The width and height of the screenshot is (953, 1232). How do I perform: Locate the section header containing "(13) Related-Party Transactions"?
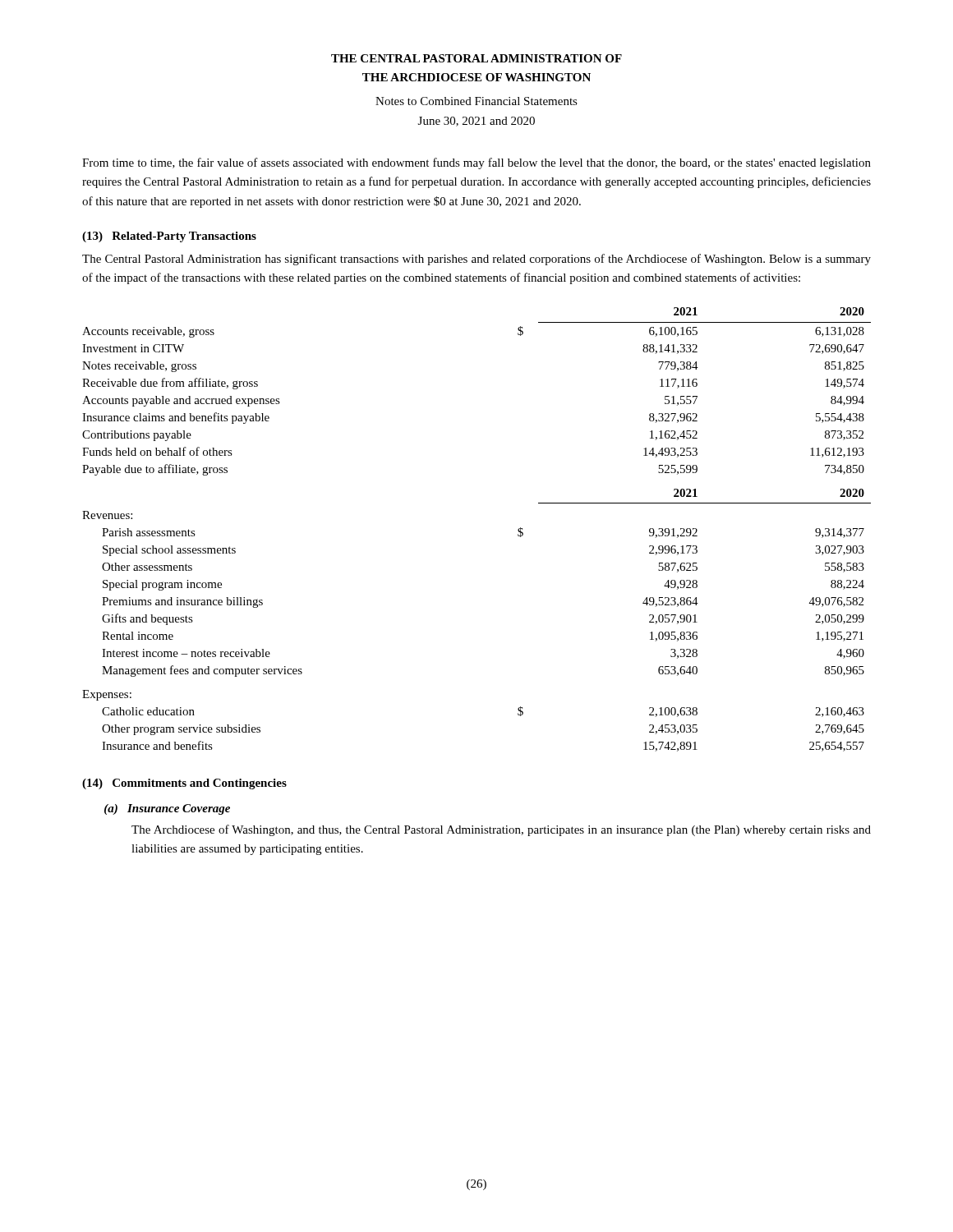click(x=169, y=235)
